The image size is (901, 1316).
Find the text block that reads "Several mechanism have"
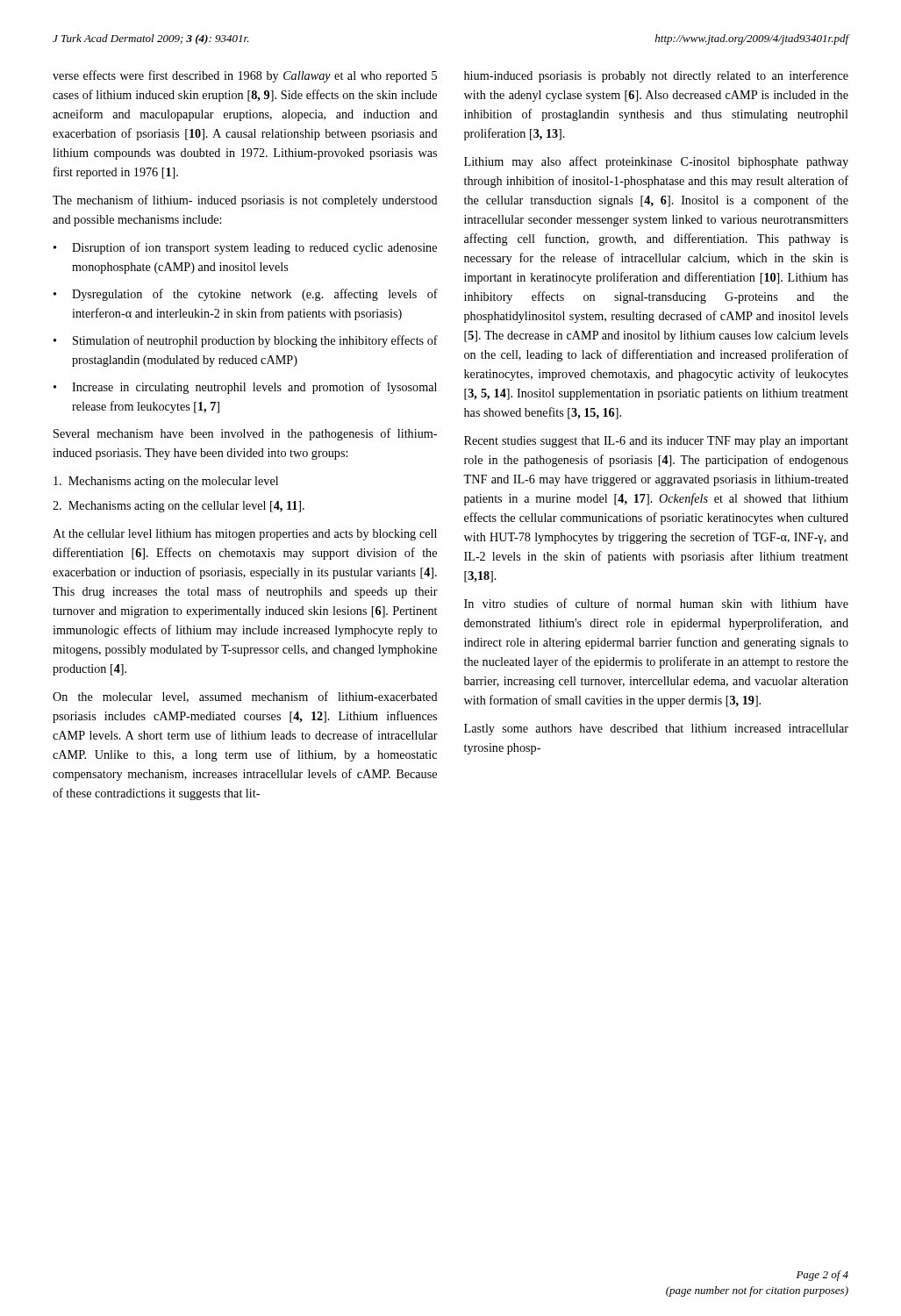(x=245, y=443)
